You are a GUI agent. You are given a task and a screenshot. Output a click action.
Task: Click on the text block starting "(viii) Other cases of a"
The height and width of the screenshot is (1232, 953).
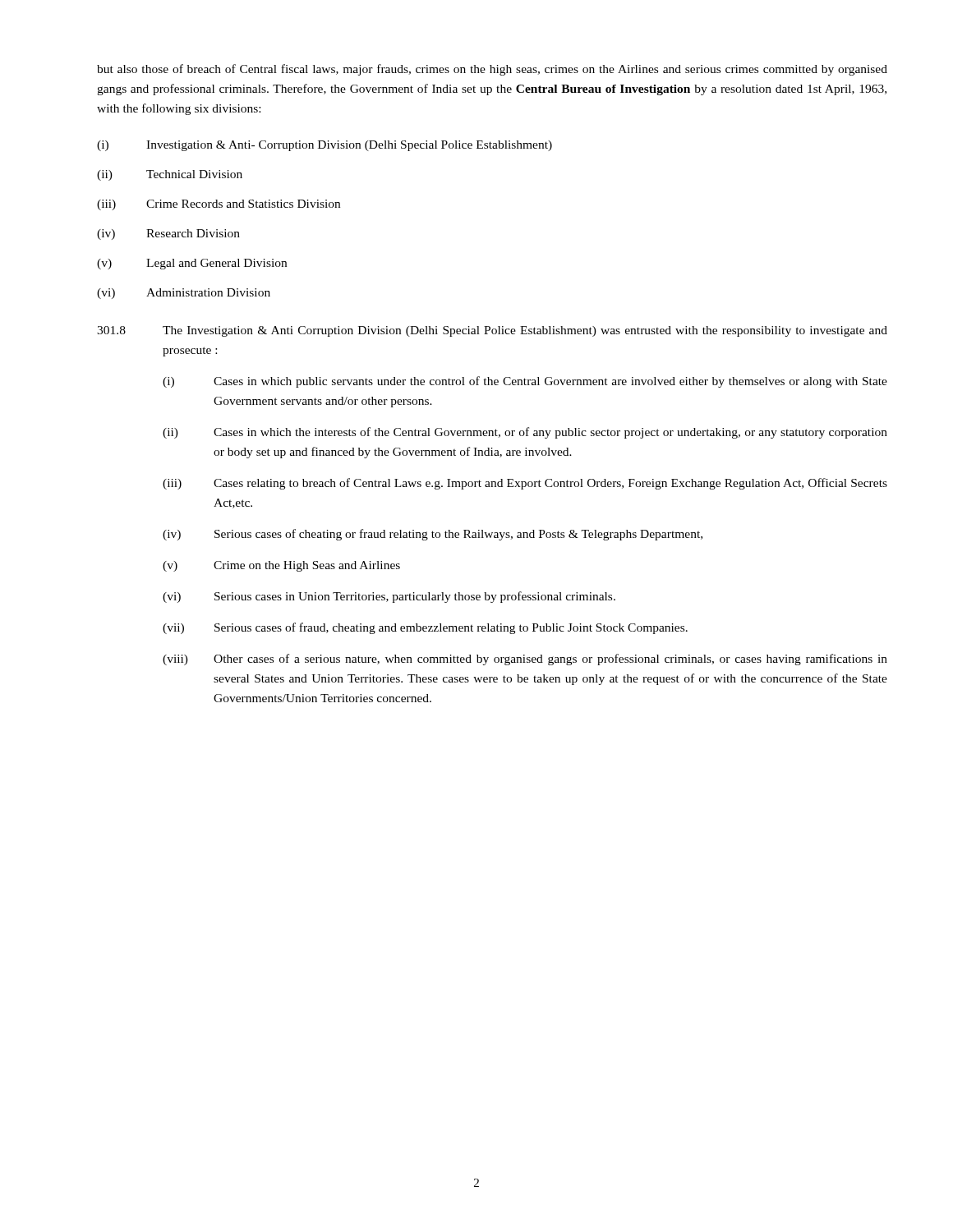tap(525, 679)
